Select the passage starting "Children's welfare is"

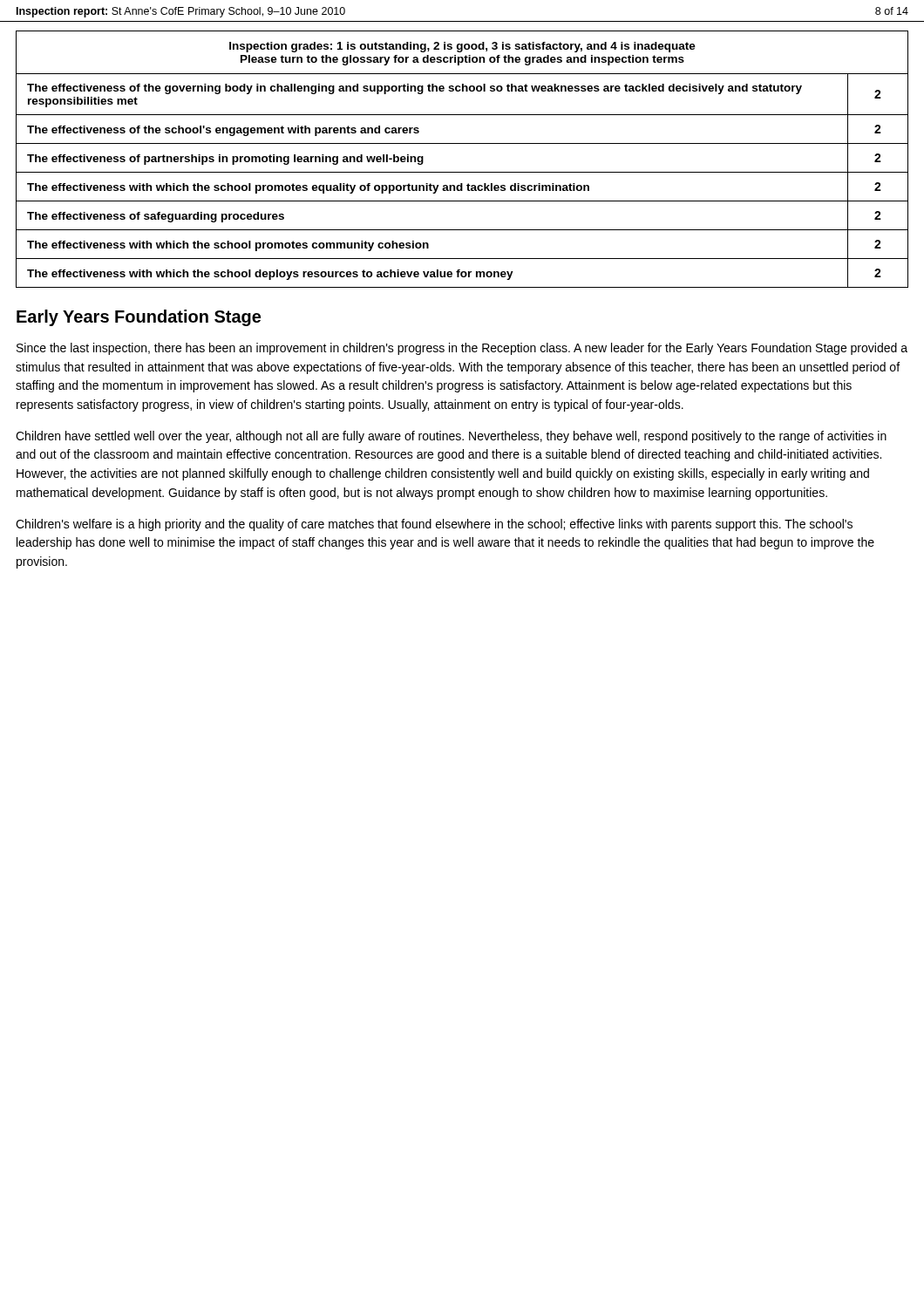[x=445, y=543]
